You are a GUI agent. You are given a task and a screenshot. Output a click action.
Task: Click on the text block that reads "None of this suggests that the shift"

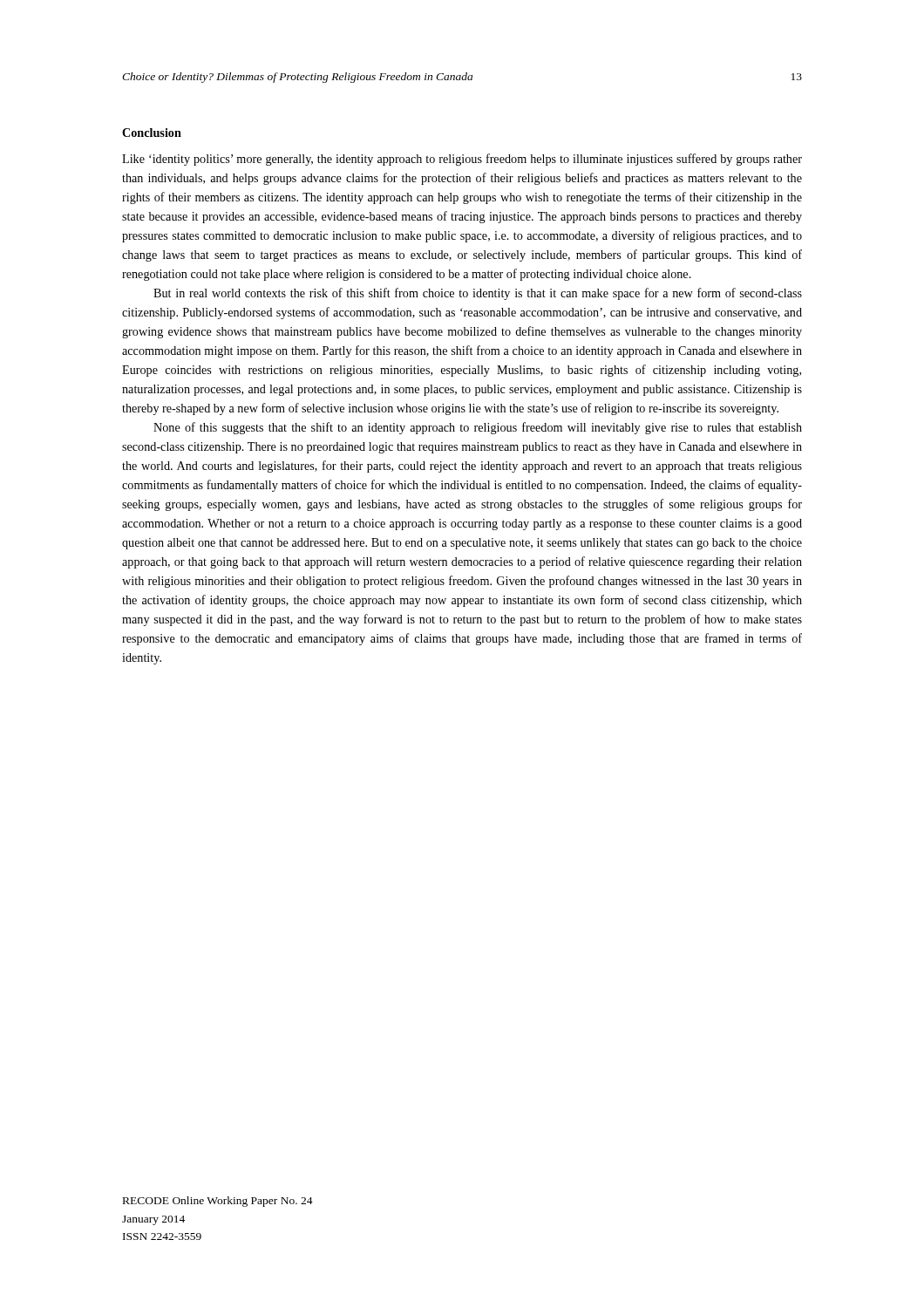(x=462, y=542)
